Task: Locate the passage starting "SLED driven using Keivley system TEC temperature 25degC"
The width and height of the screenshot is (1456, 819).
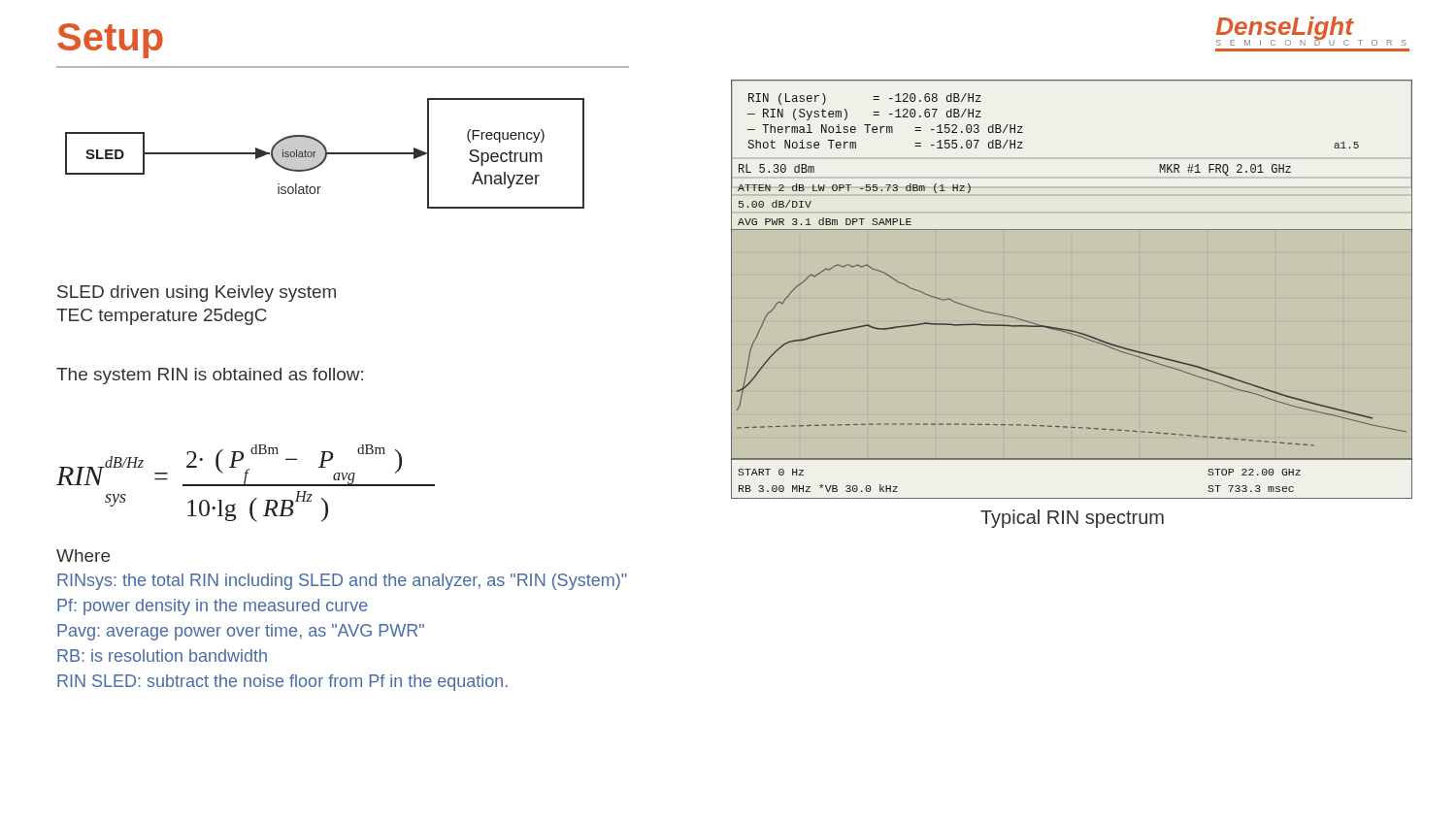Action: (x=197, y=304)
